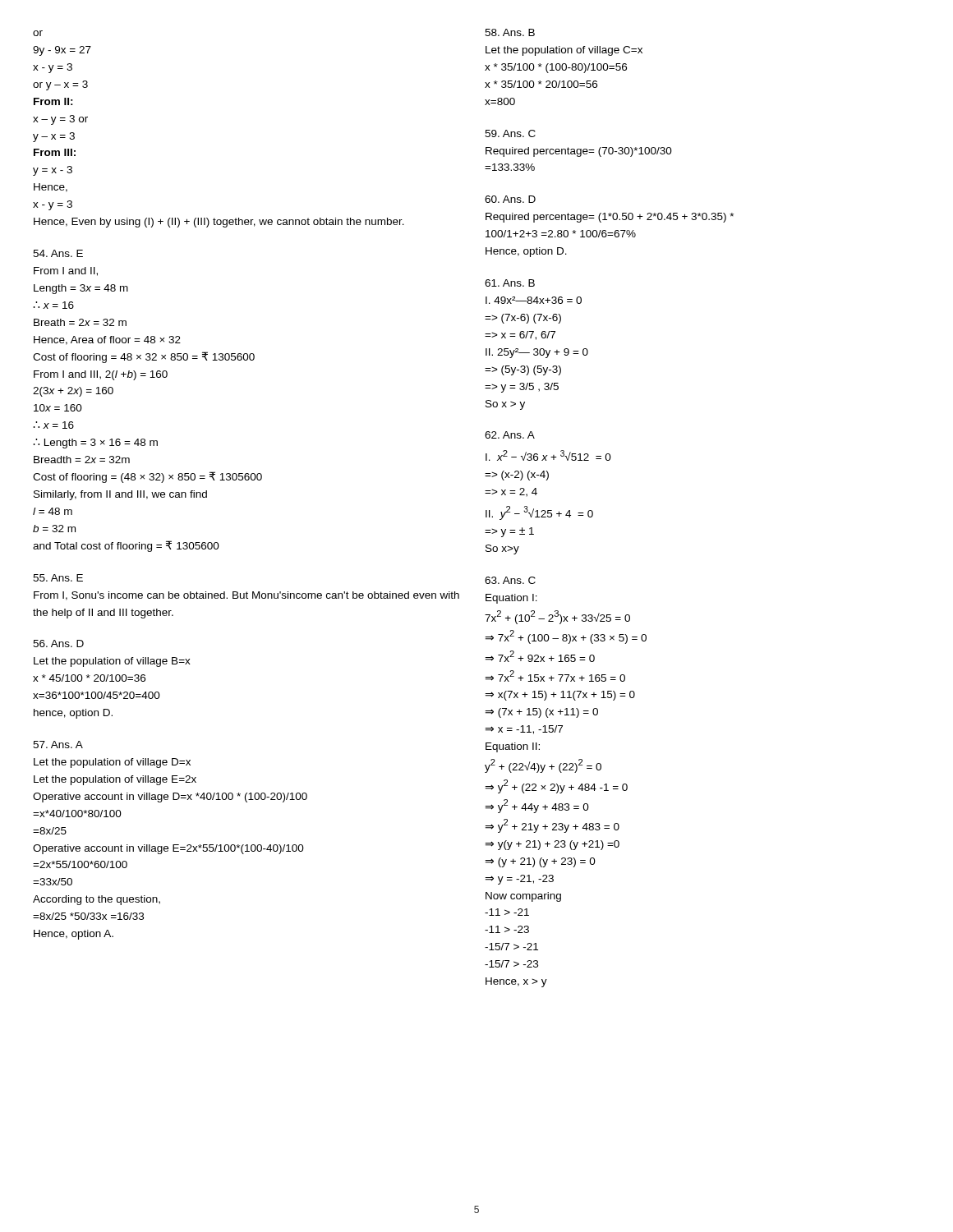
Task: Locate the text block with the text "Ans. C Required"
Action: point(578,150)
